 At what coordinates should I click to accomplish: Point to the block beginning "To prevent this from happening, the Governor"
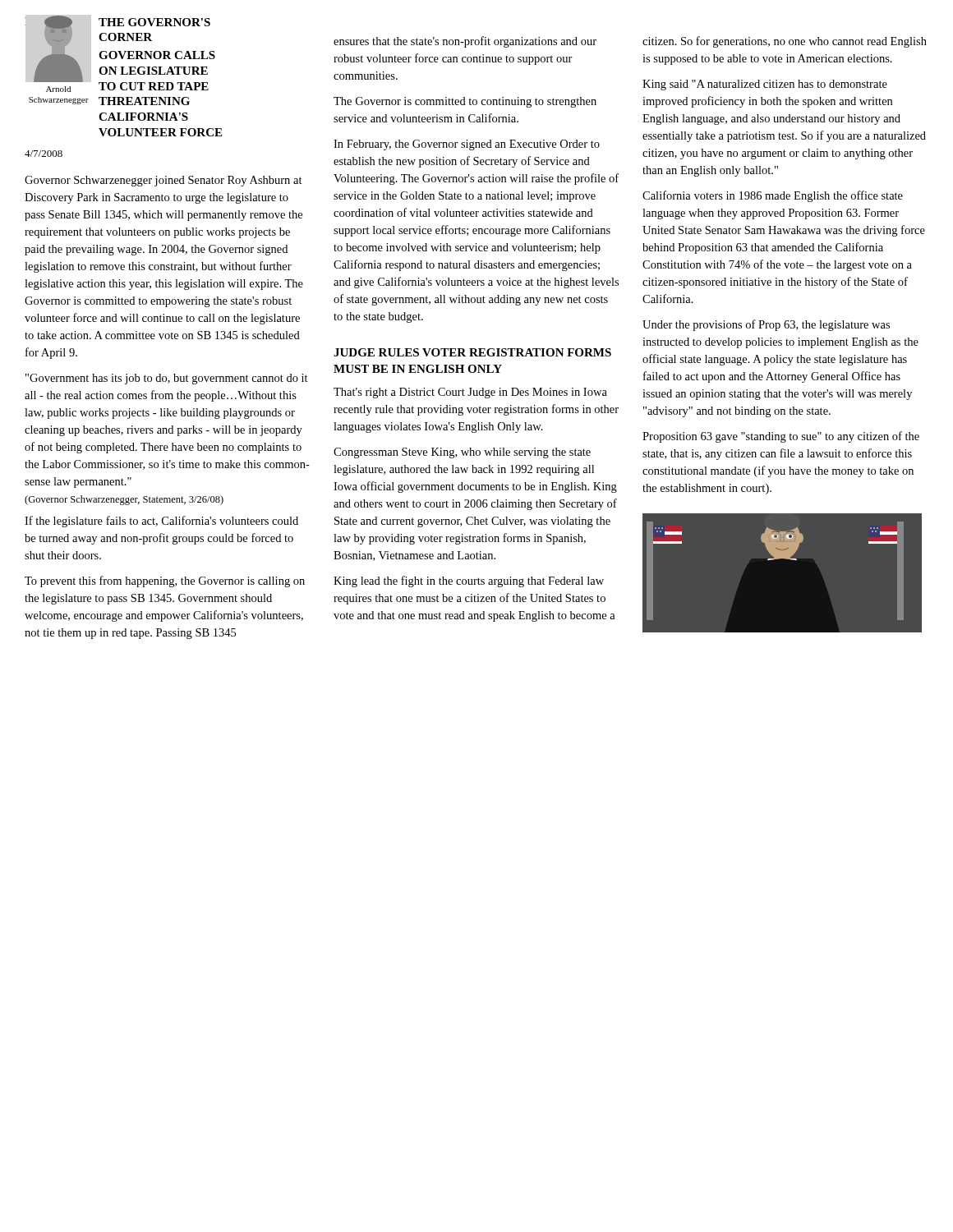click(165, 606)
